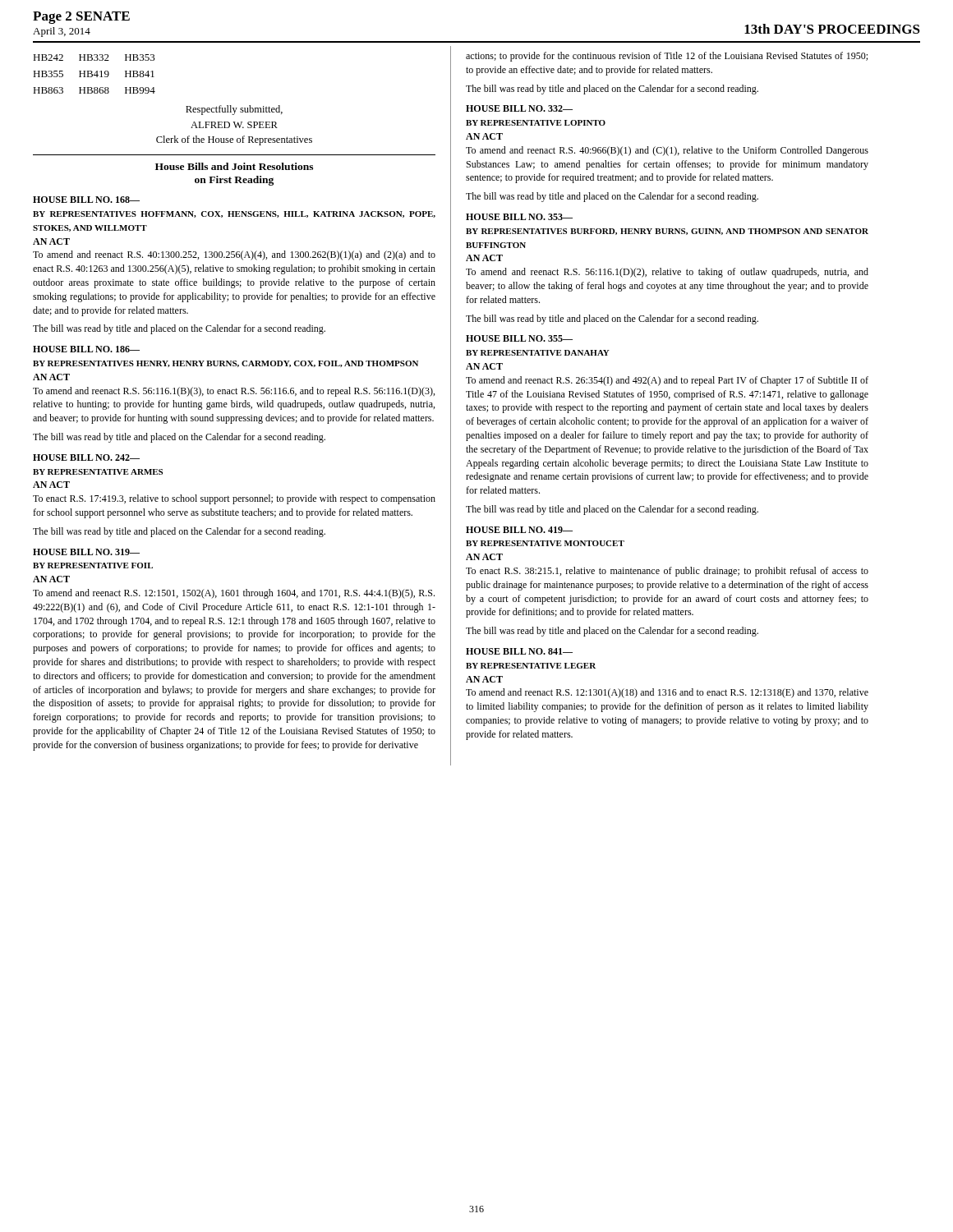953x1232 pixels.
Task: Select the region starting "House Bills and Joint Resolutionson First"
Action: coord(234,173)
